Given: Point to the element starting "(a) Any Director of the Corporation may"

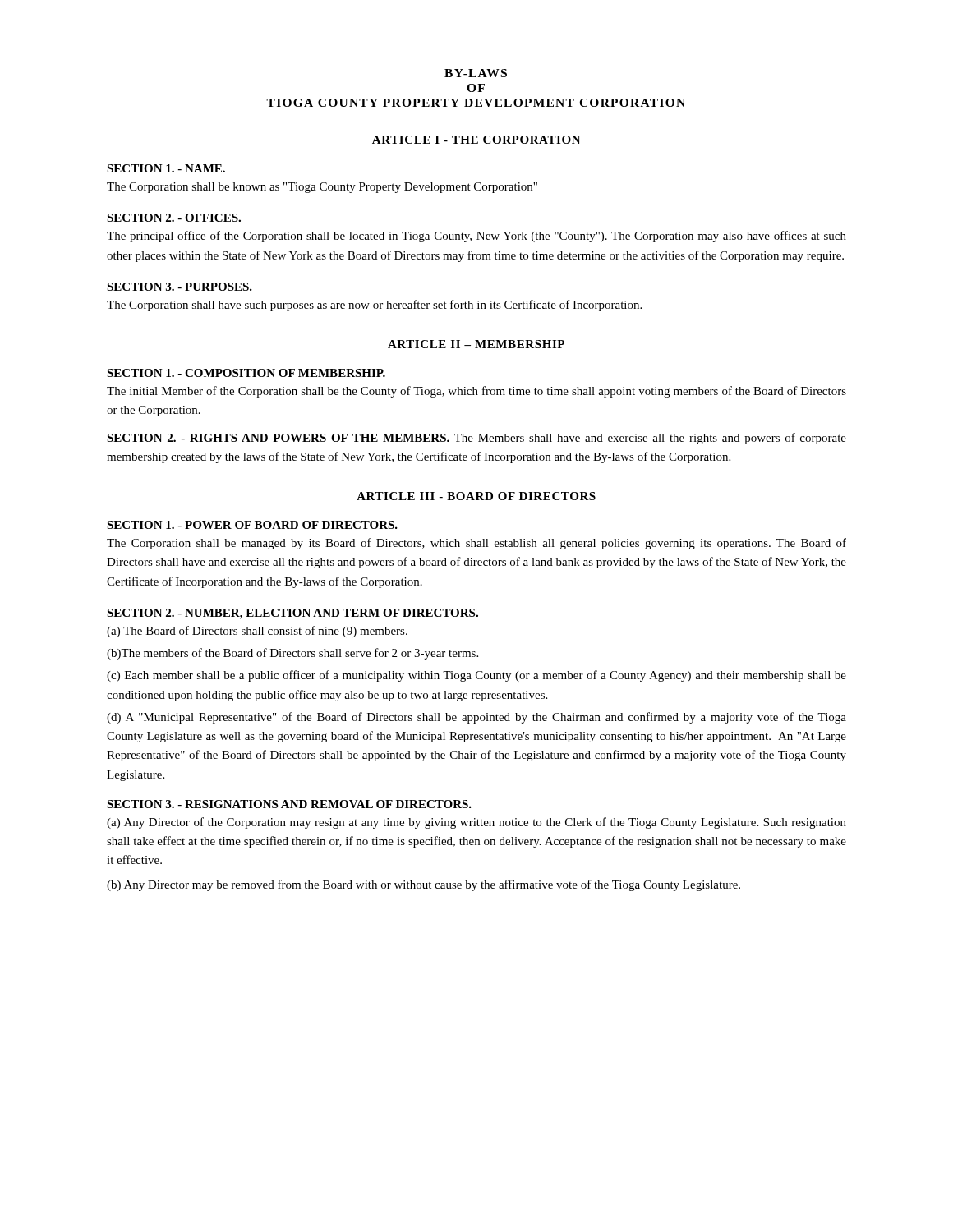Looking at the screenshot, I should pyautogui.click(x=476, y=841).
